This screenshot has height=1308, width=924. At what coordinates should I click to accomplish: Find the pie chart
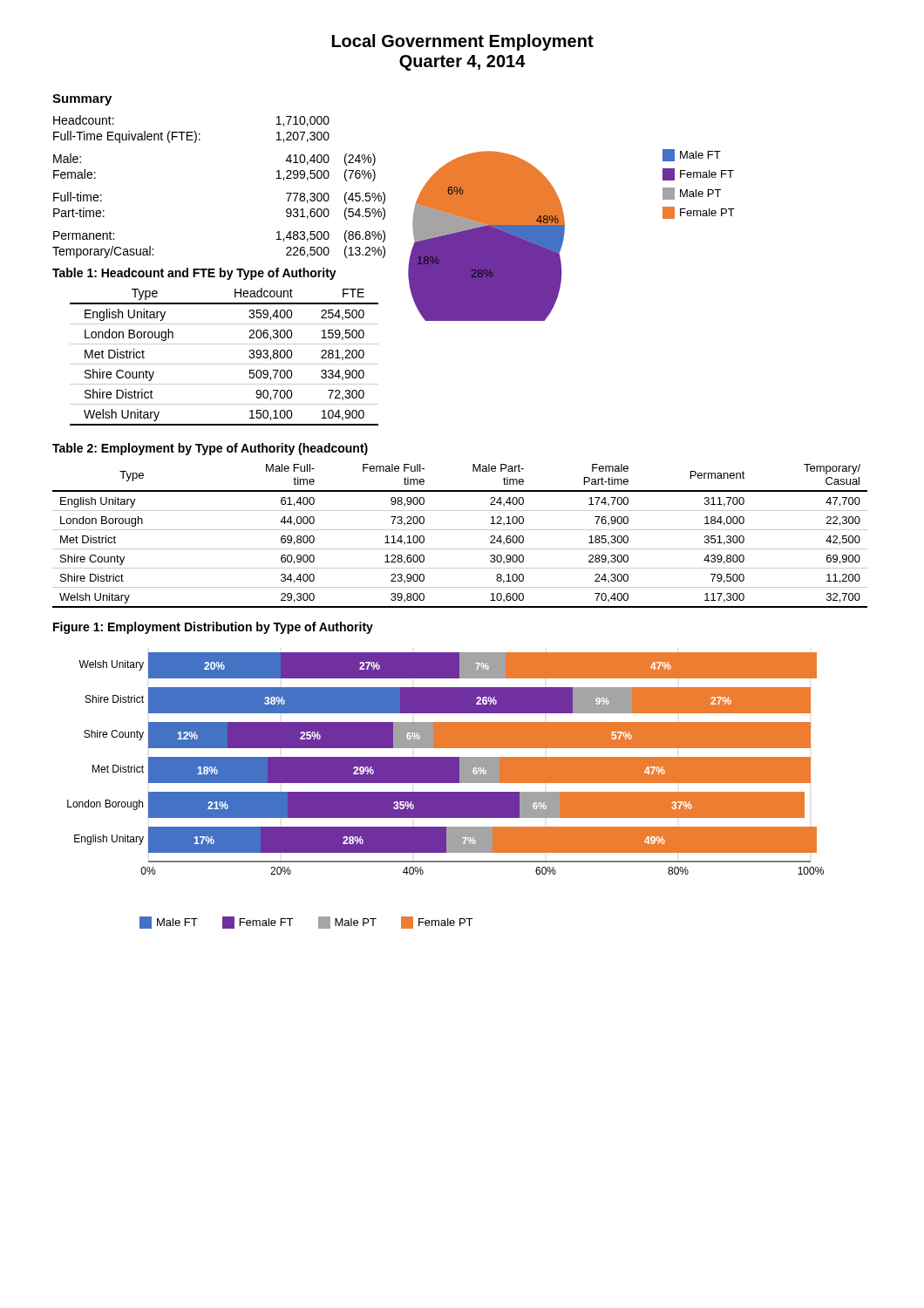point(536,225)
